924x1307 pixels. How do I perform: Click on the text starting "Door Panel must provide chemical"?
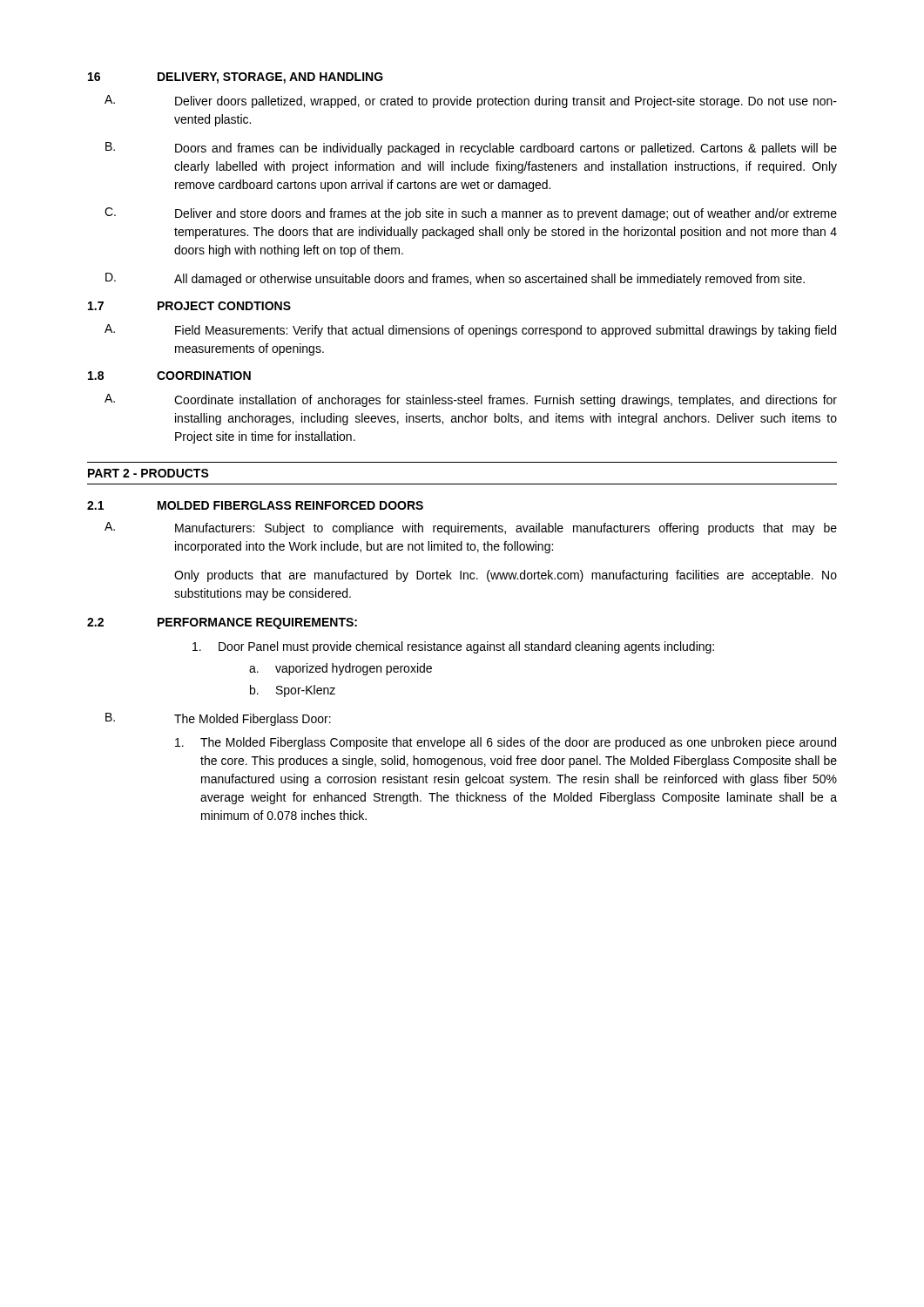[x=453, y=647]
